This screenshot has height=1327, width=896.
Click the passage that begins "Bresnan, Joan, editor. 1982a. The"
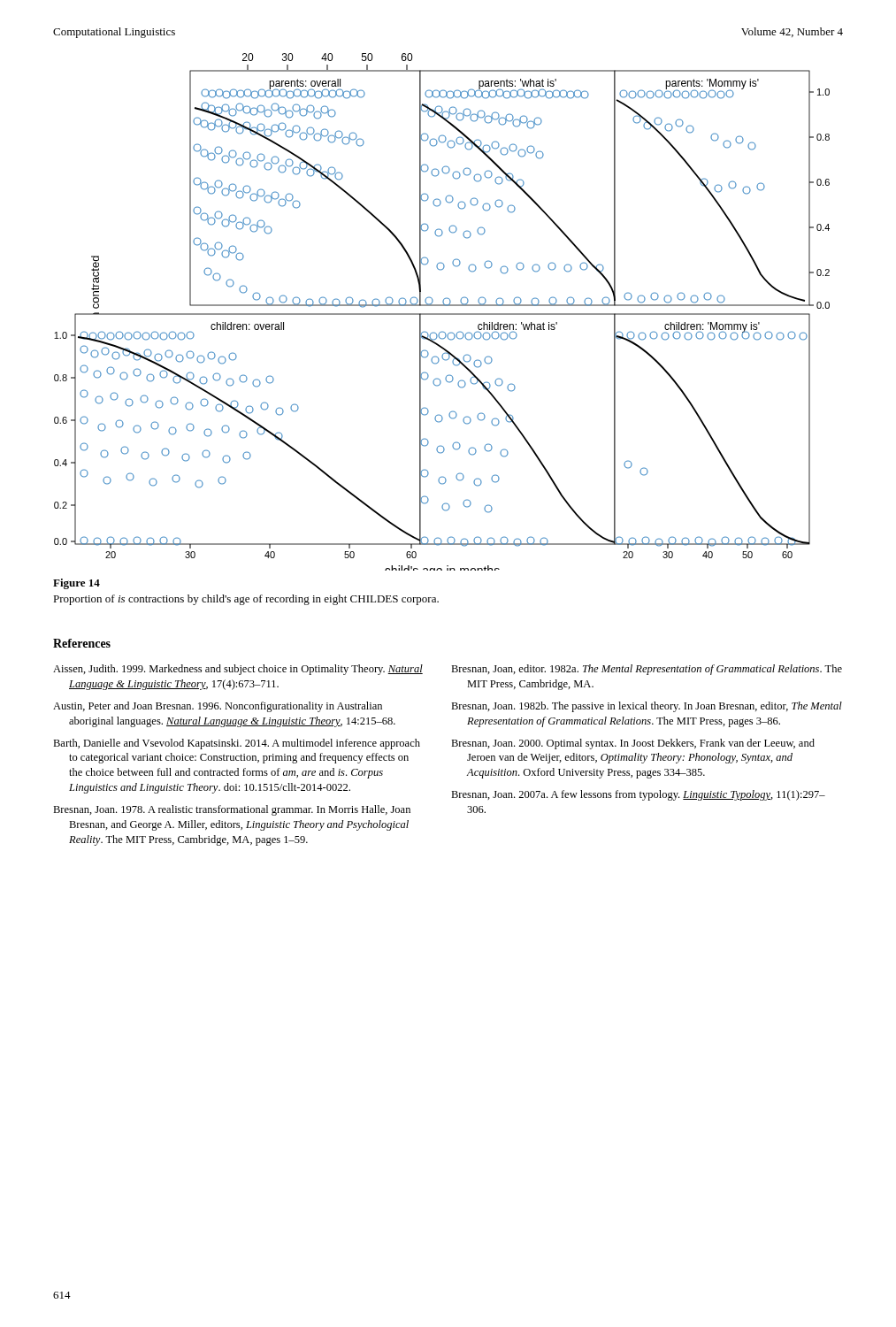(x=647, y=676)
